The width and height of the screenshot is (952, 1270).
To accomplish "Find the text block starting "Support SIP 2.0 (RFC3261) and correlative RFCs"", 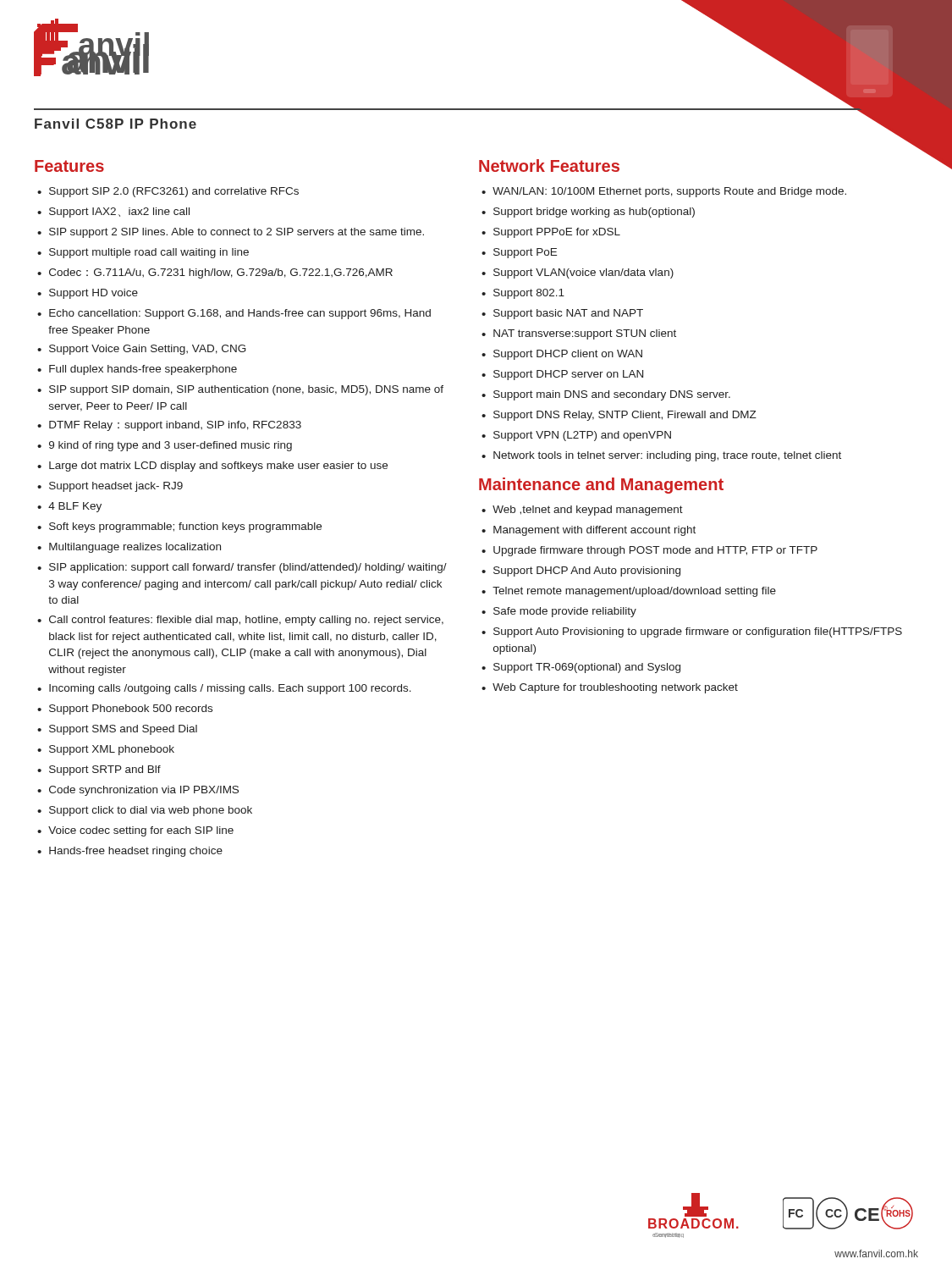I will tap(241, 192).
